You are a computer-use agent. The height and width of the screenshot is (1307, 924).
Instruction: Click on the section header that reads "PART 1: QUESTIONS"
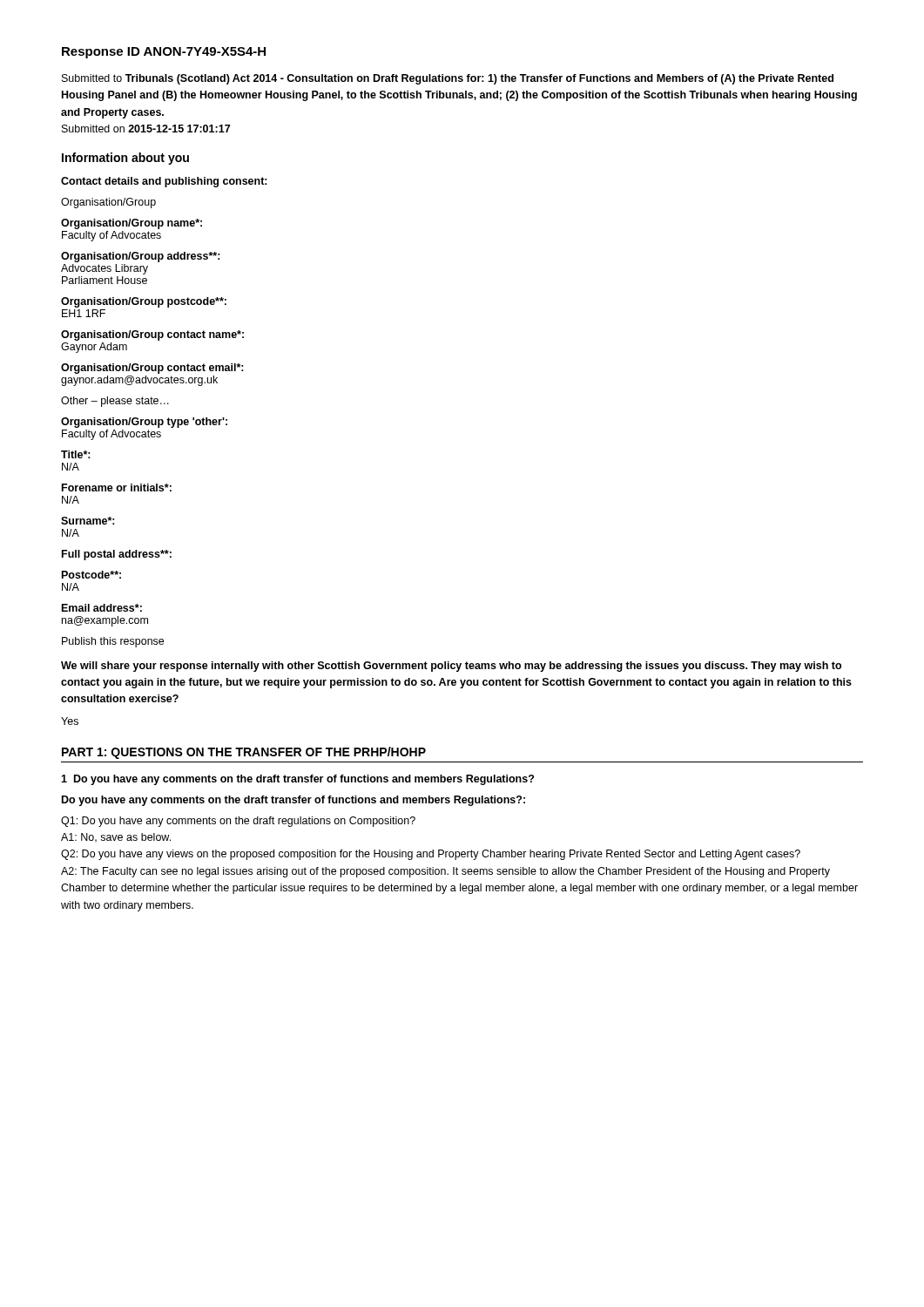(243, 752)
